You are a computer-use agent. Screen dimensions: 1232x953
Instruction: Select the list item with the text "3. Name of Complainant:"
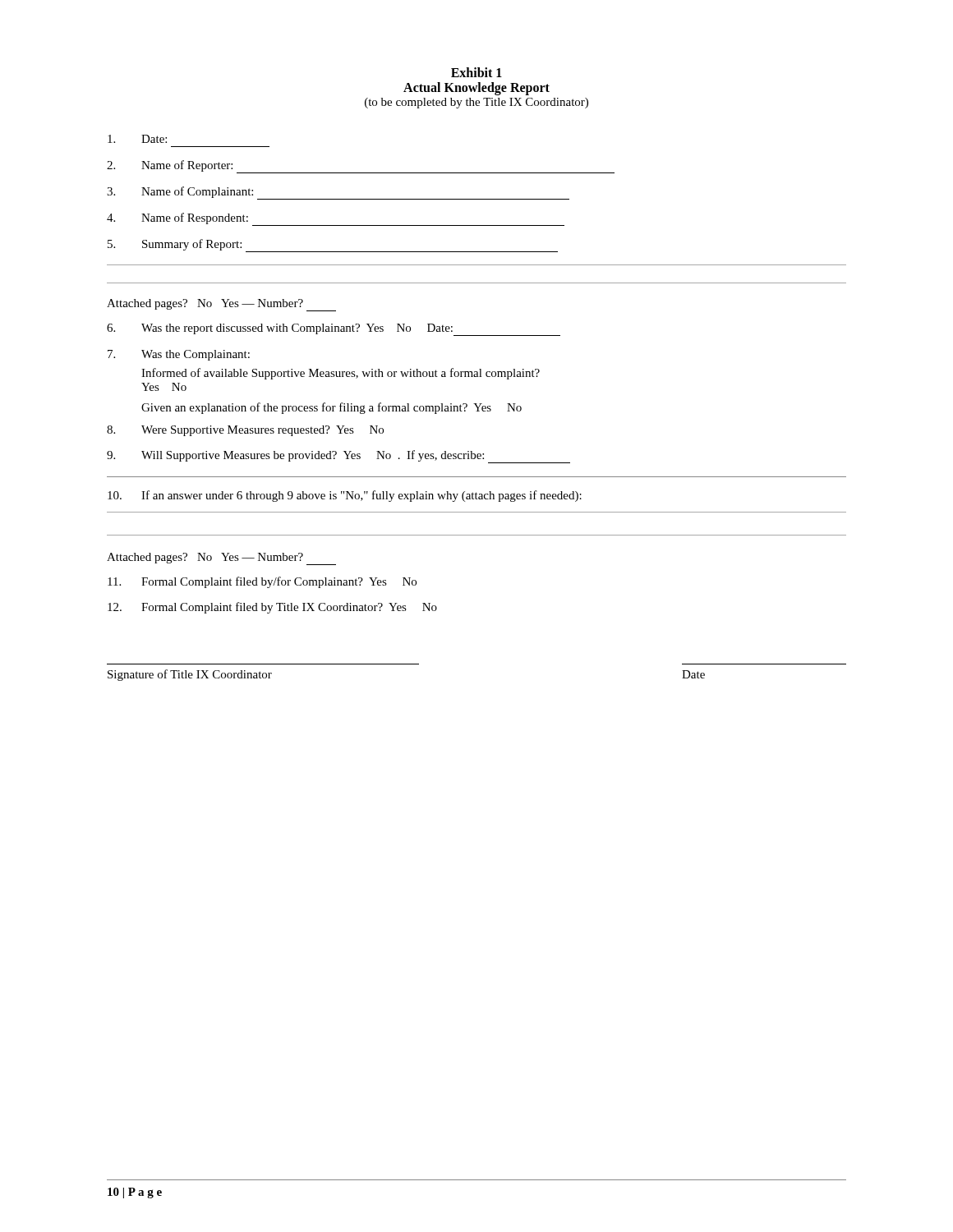[476, 192]
